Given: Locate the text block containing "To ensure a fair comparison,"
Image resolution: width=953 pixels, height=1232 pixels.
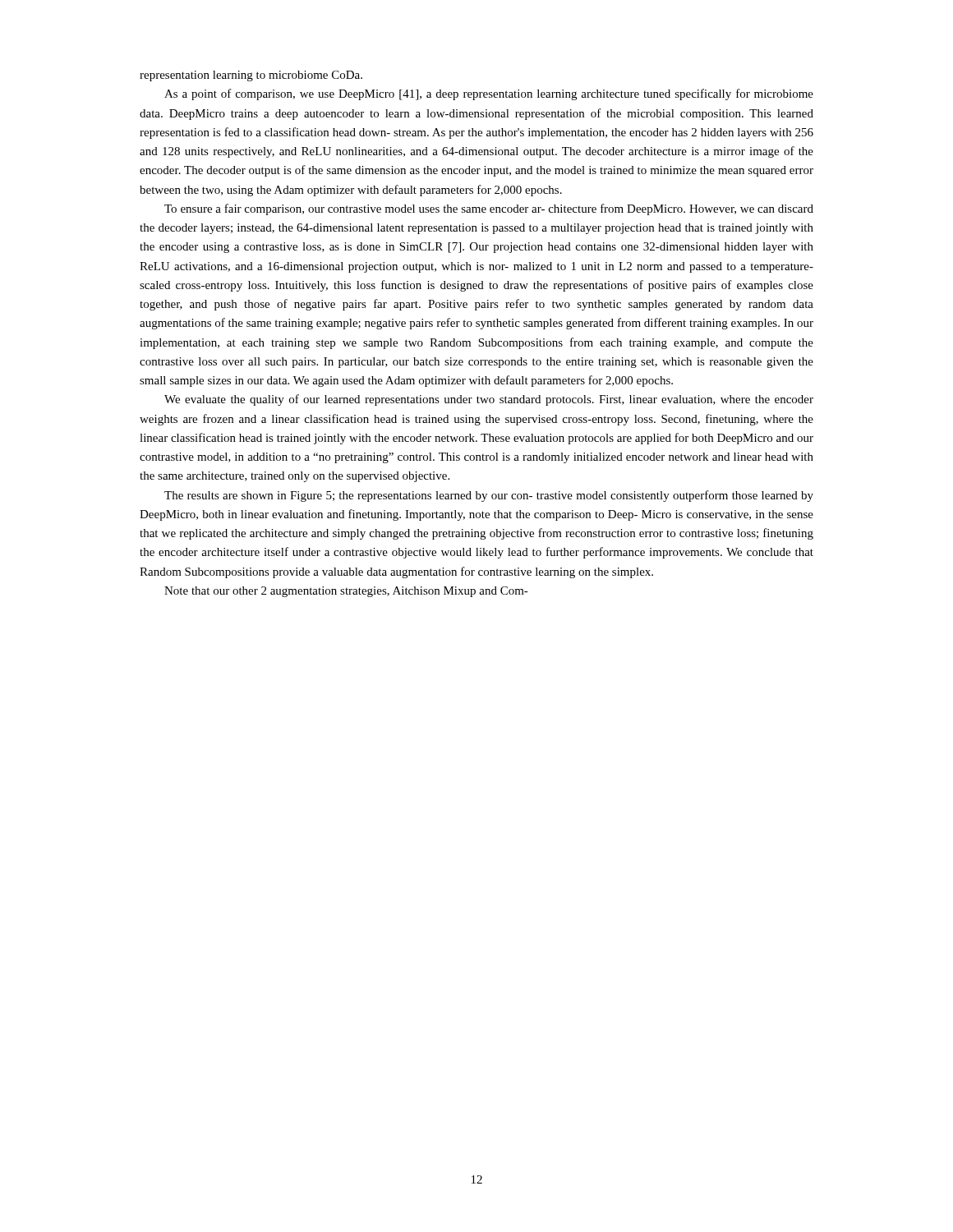Looking at the screenshot, I should pos(476,295).
